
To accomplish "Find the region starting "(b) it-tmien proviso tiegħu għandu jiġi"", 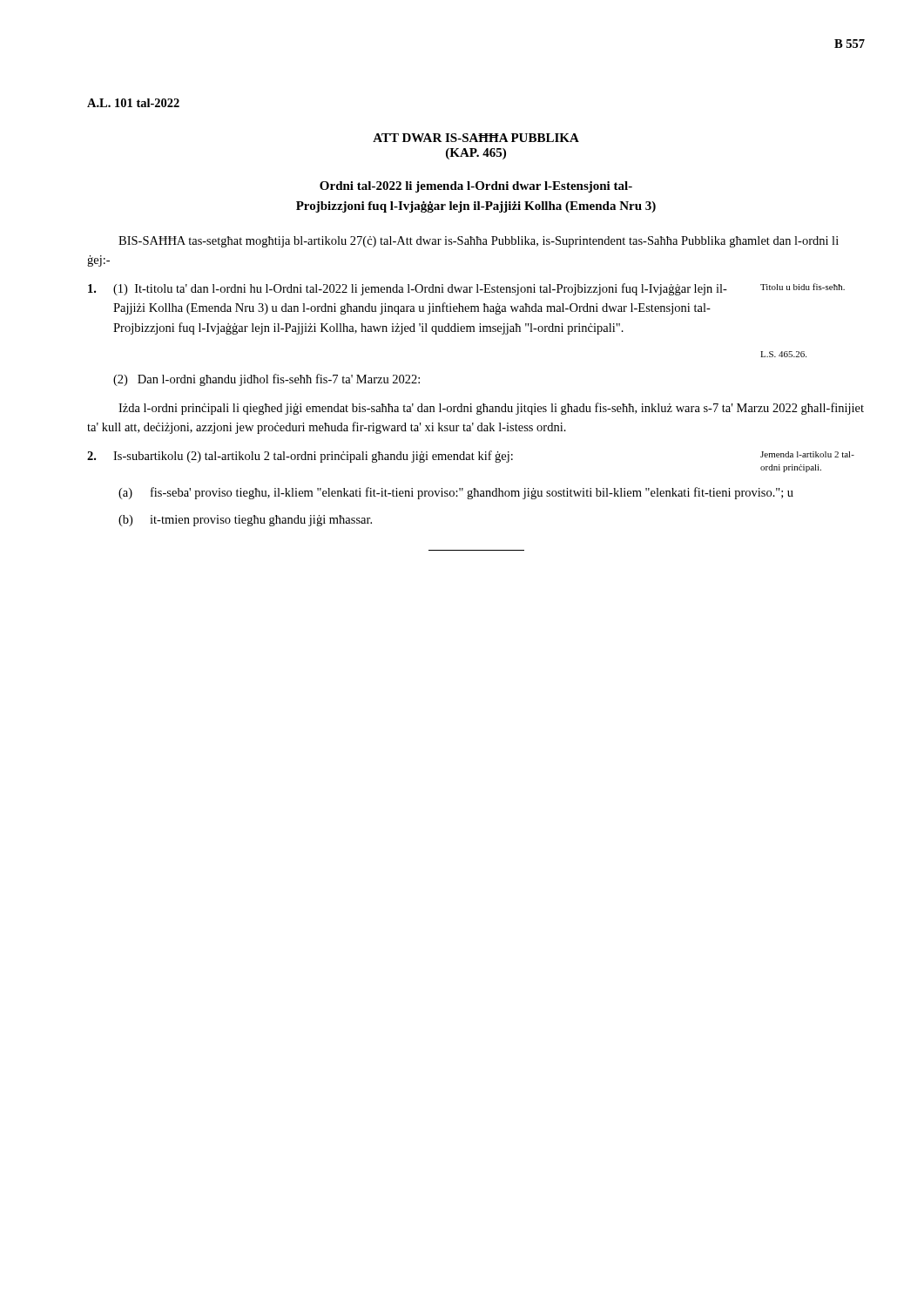I will click(x=245, y=521).
